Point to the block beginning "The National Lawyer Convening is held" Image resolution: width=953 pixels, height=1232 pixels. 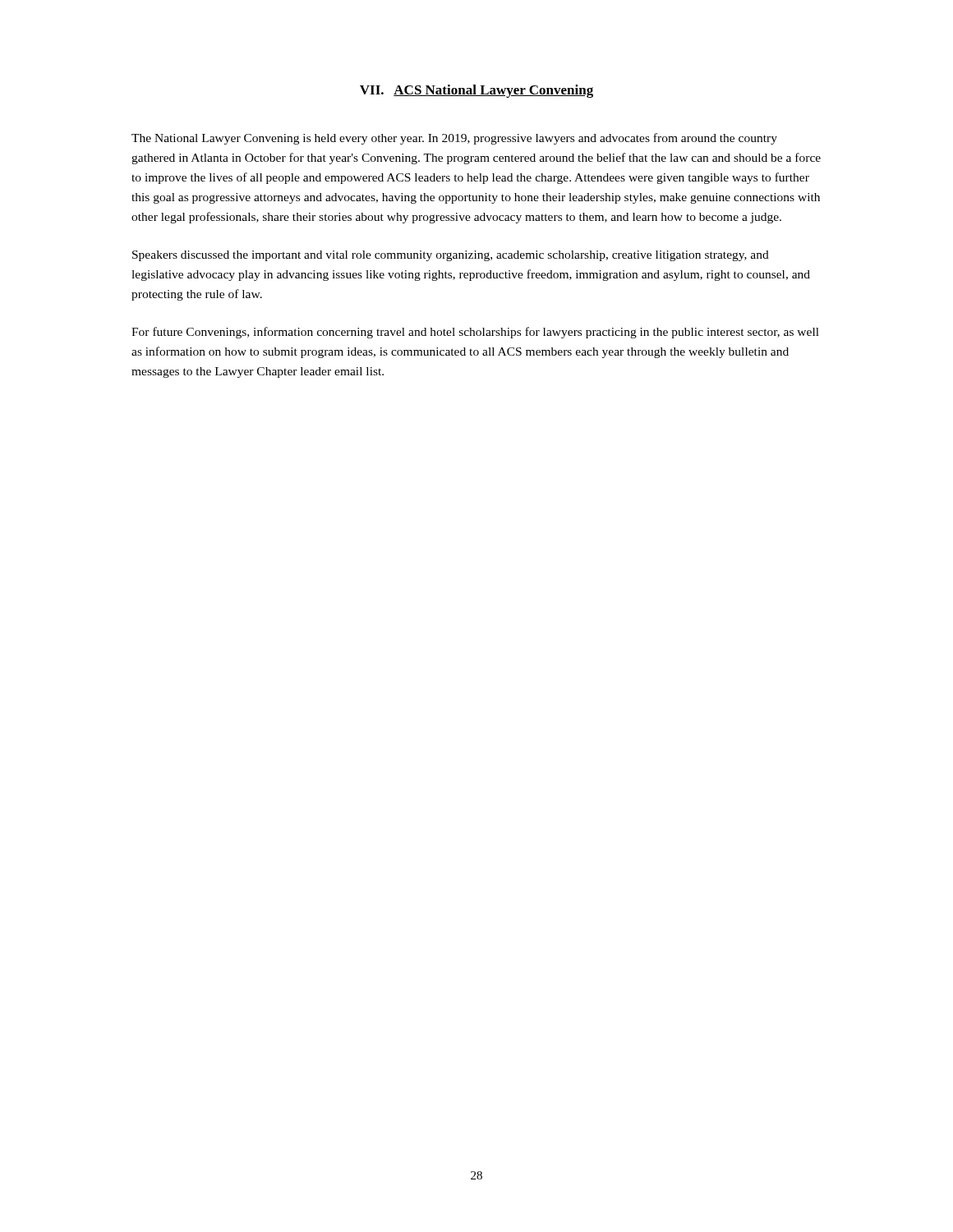pyautogui.click(x=476, y=177)
